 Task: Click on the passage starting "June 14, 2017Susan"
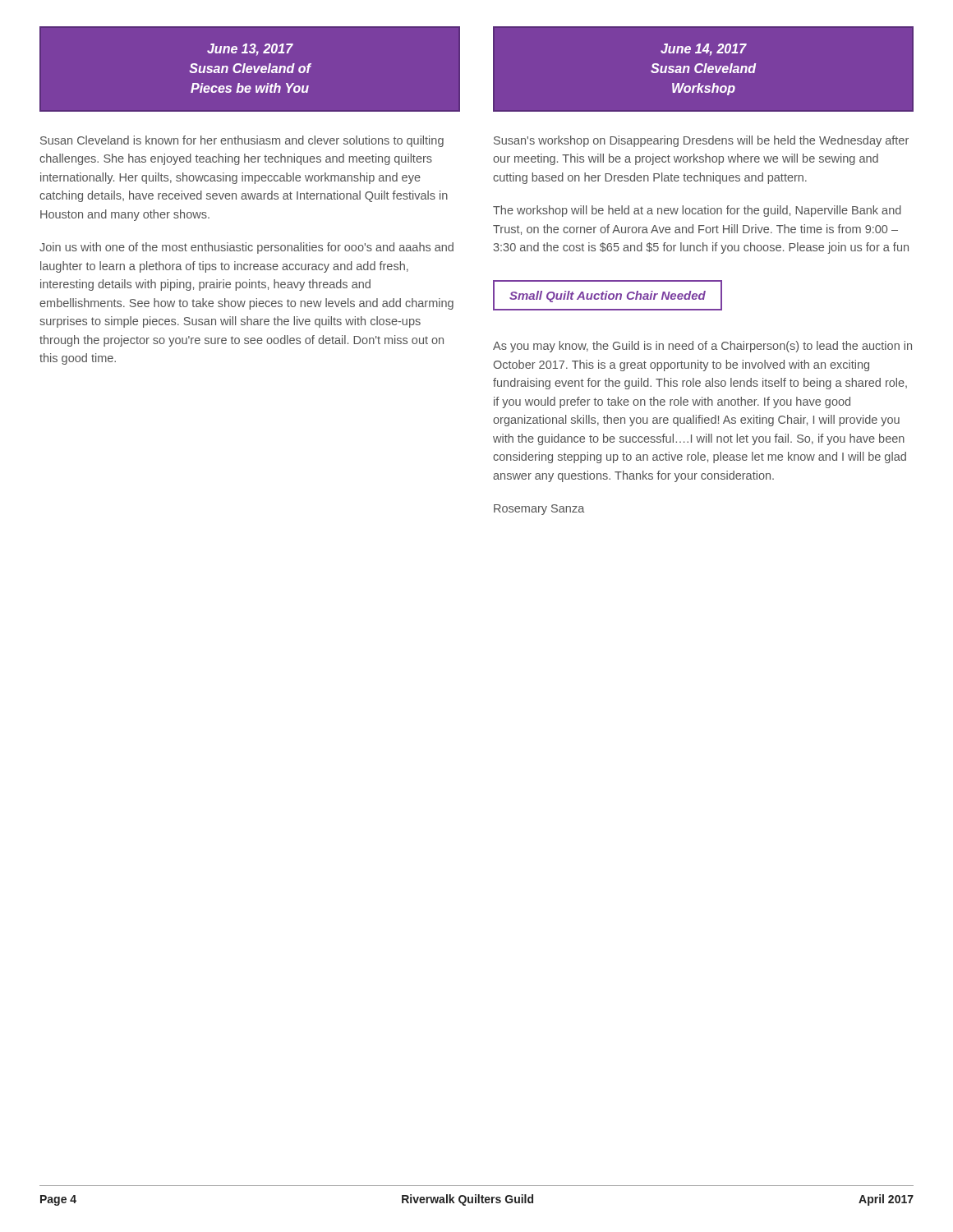point(703,69)
